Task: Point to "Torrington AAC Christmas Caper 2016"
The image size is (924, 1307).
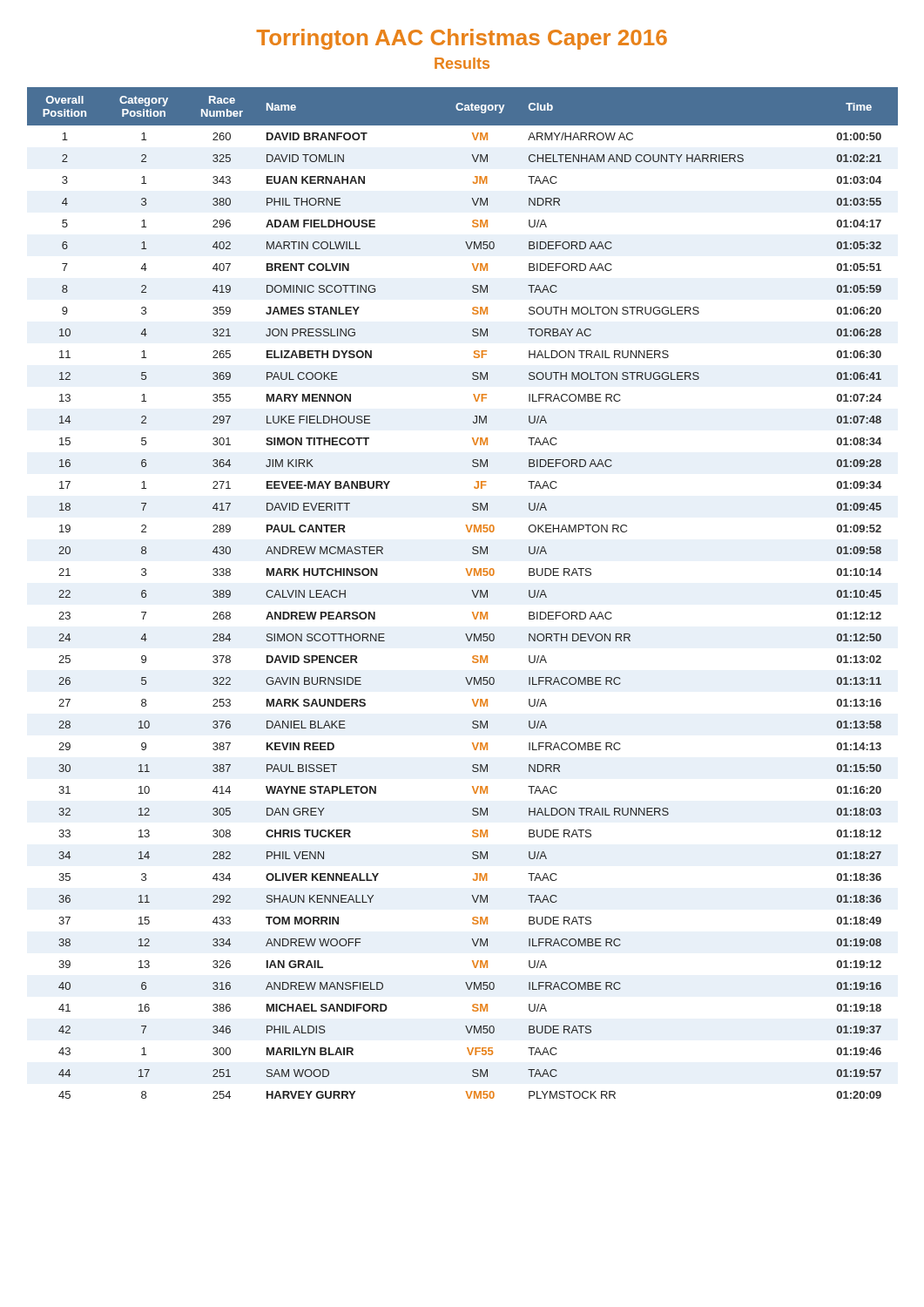Action: pyautogui.click(x=462, y=38)
